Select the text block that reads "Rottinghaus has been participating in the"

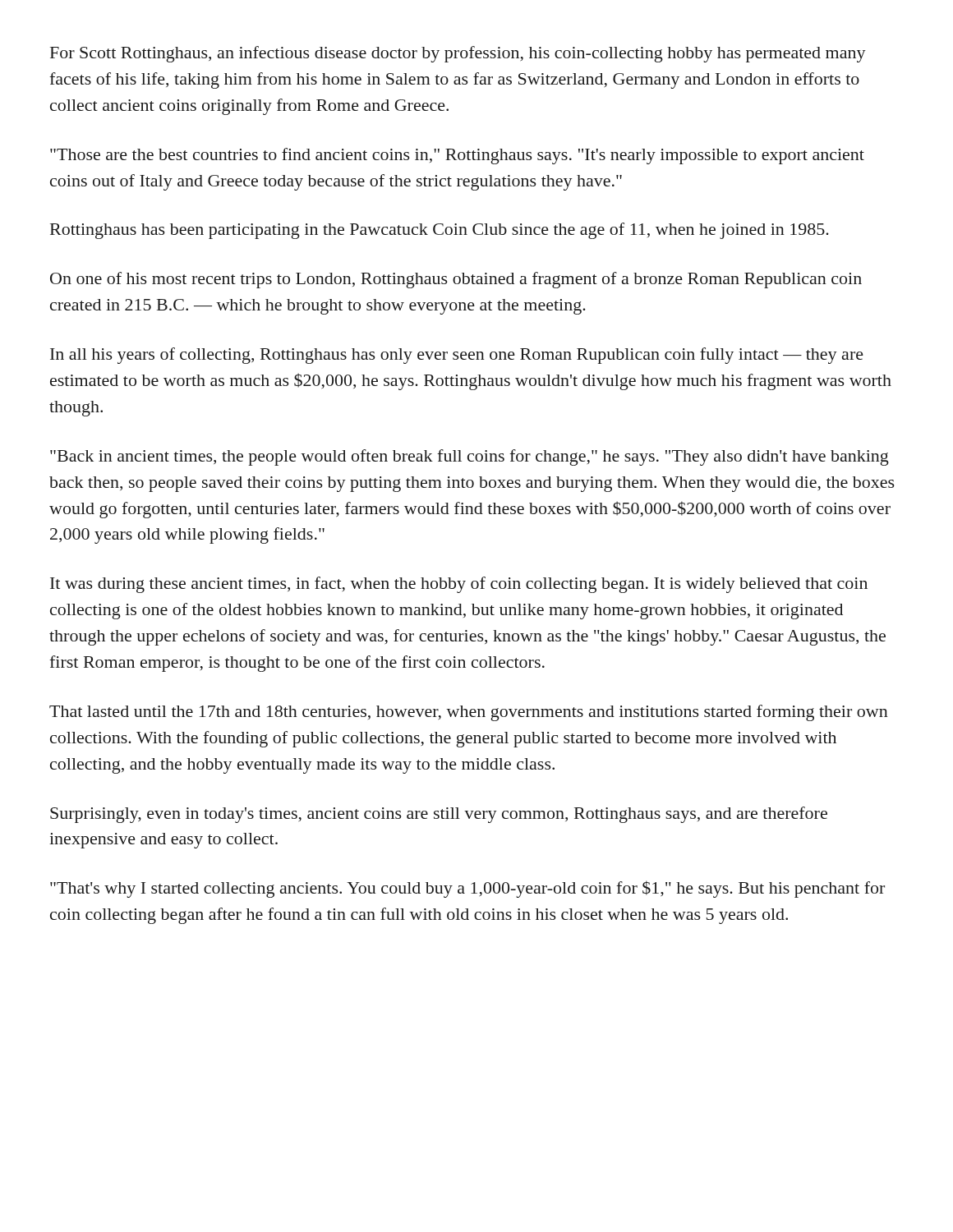(439, 229)
